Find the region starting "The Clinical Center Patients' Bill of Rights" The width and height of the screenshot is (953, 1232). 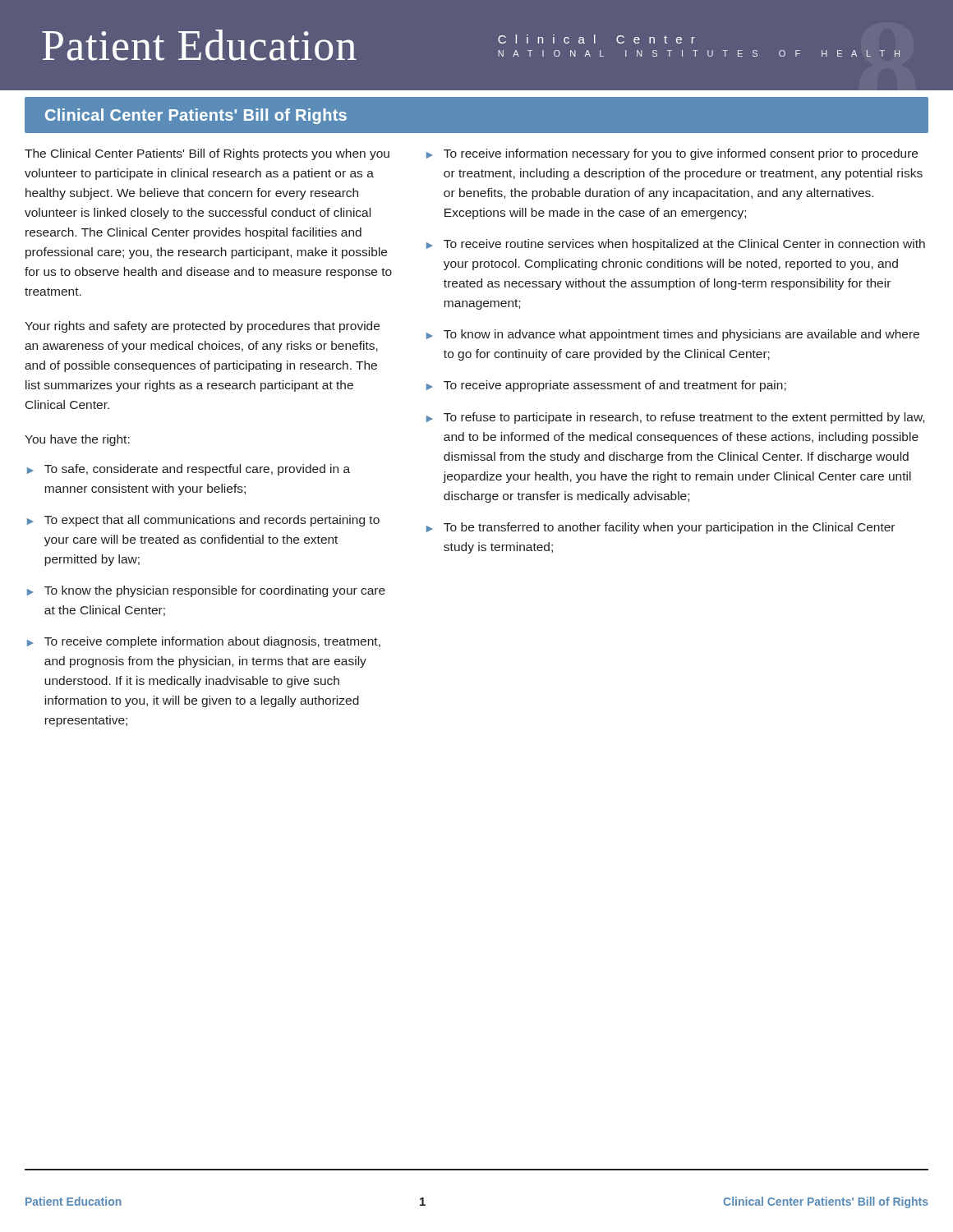[x=208, y=222]
